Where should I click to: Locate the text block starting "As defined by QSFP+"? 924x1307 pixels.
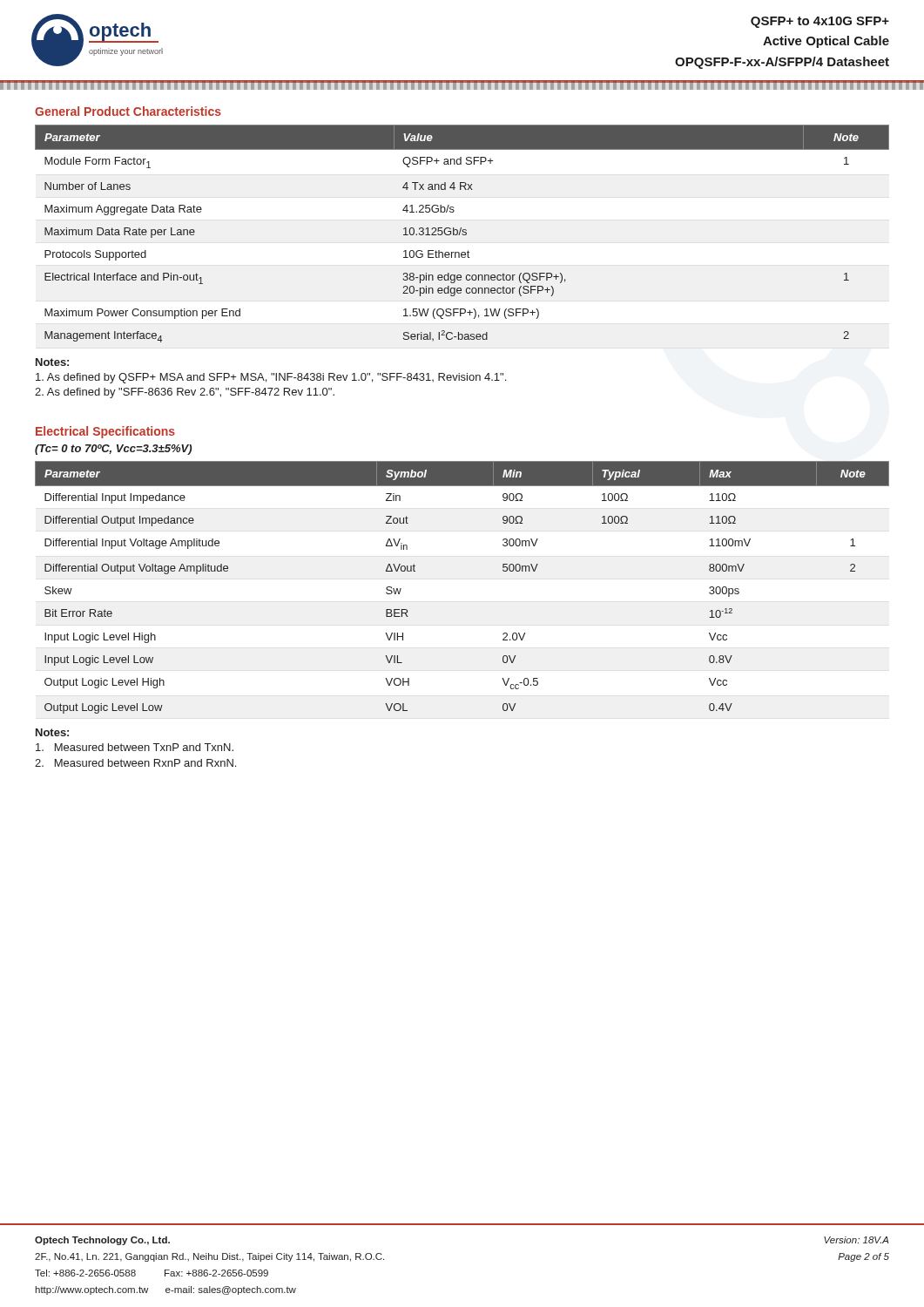point(271,377)
